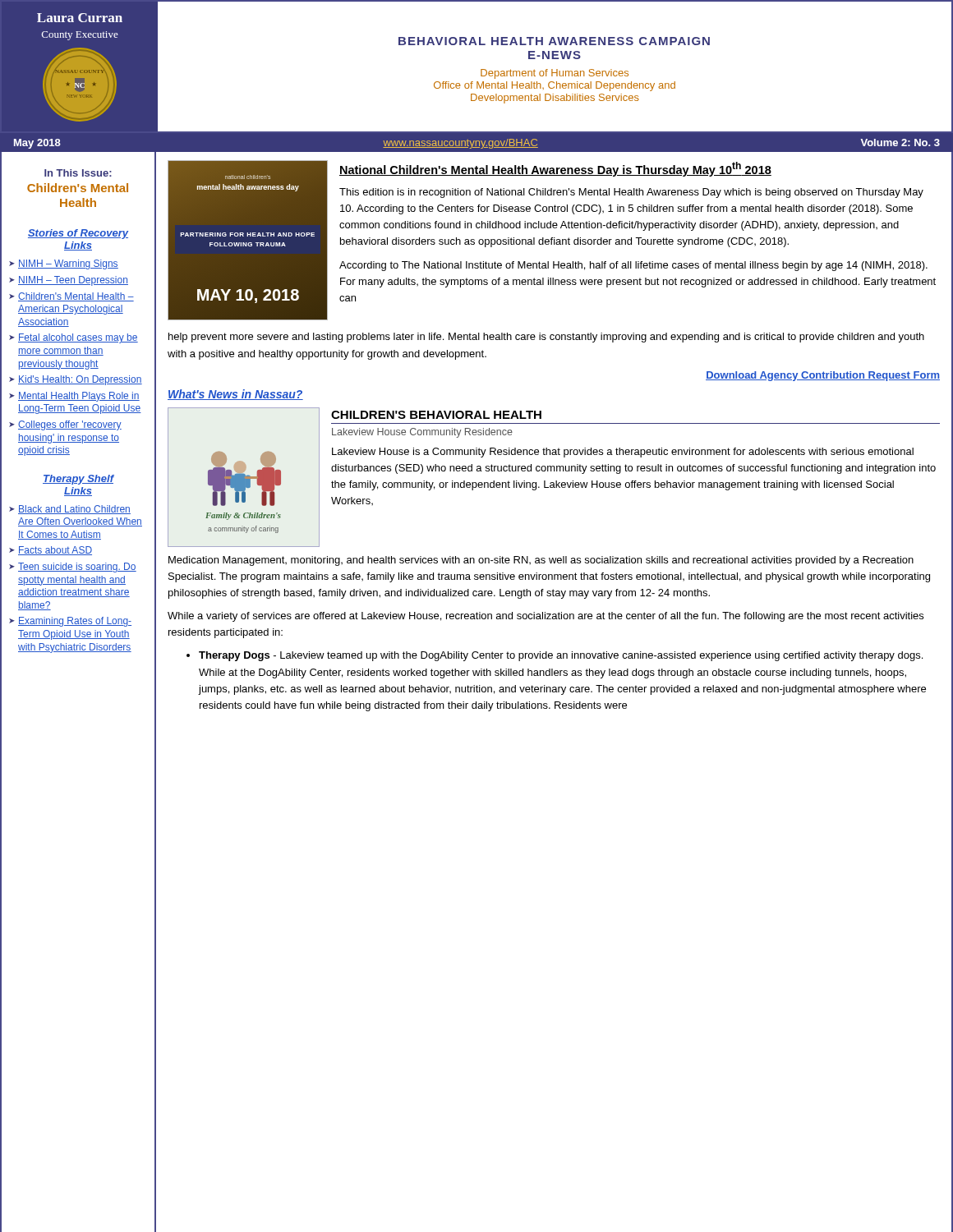
Task: Locate the block of text that opens with "Mental Health Plays Role in Long-Term Teen"
Action: tap(83, 403)
